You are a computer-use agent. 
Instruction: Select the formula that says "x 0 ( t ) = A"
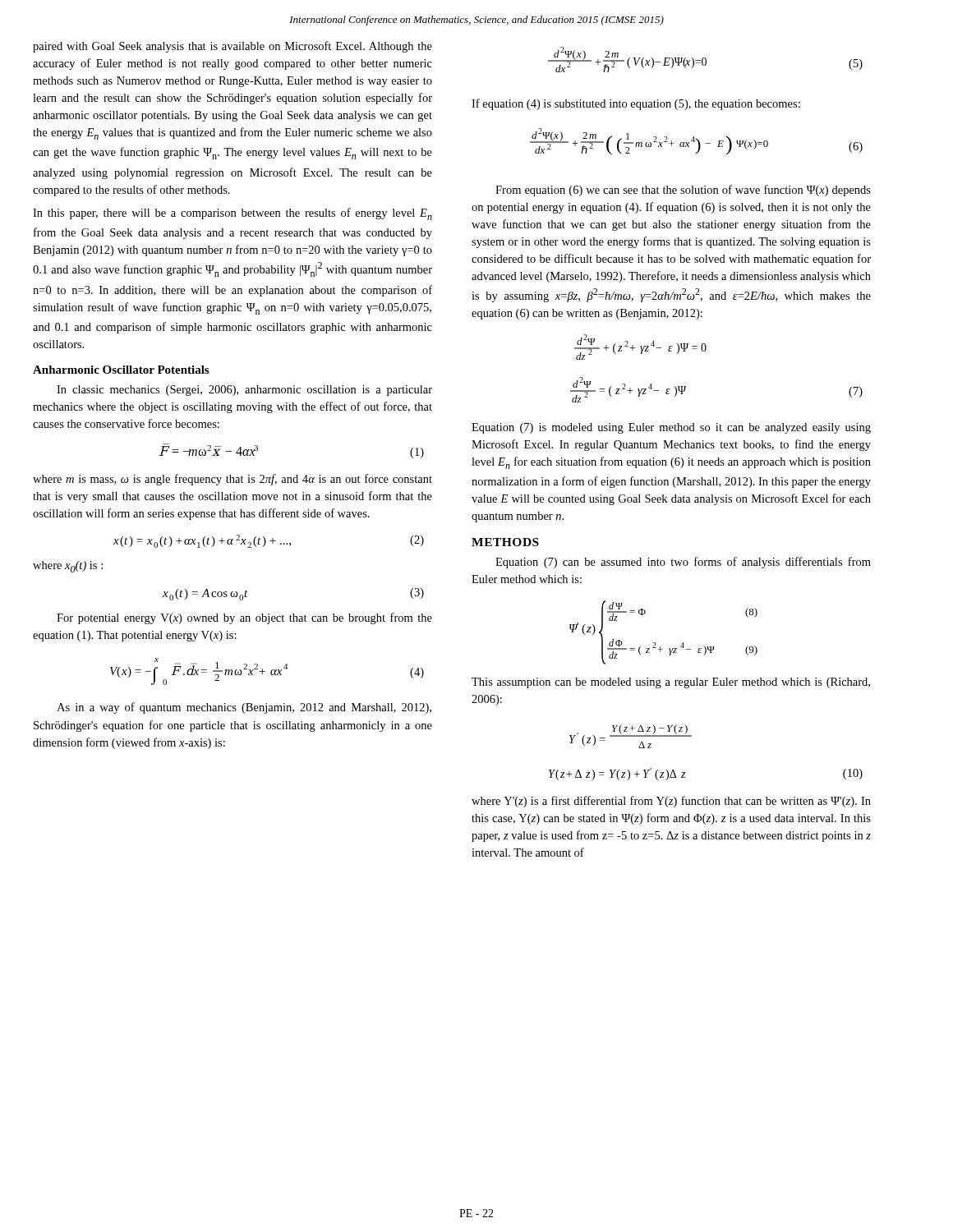click(x=205, y=594)
